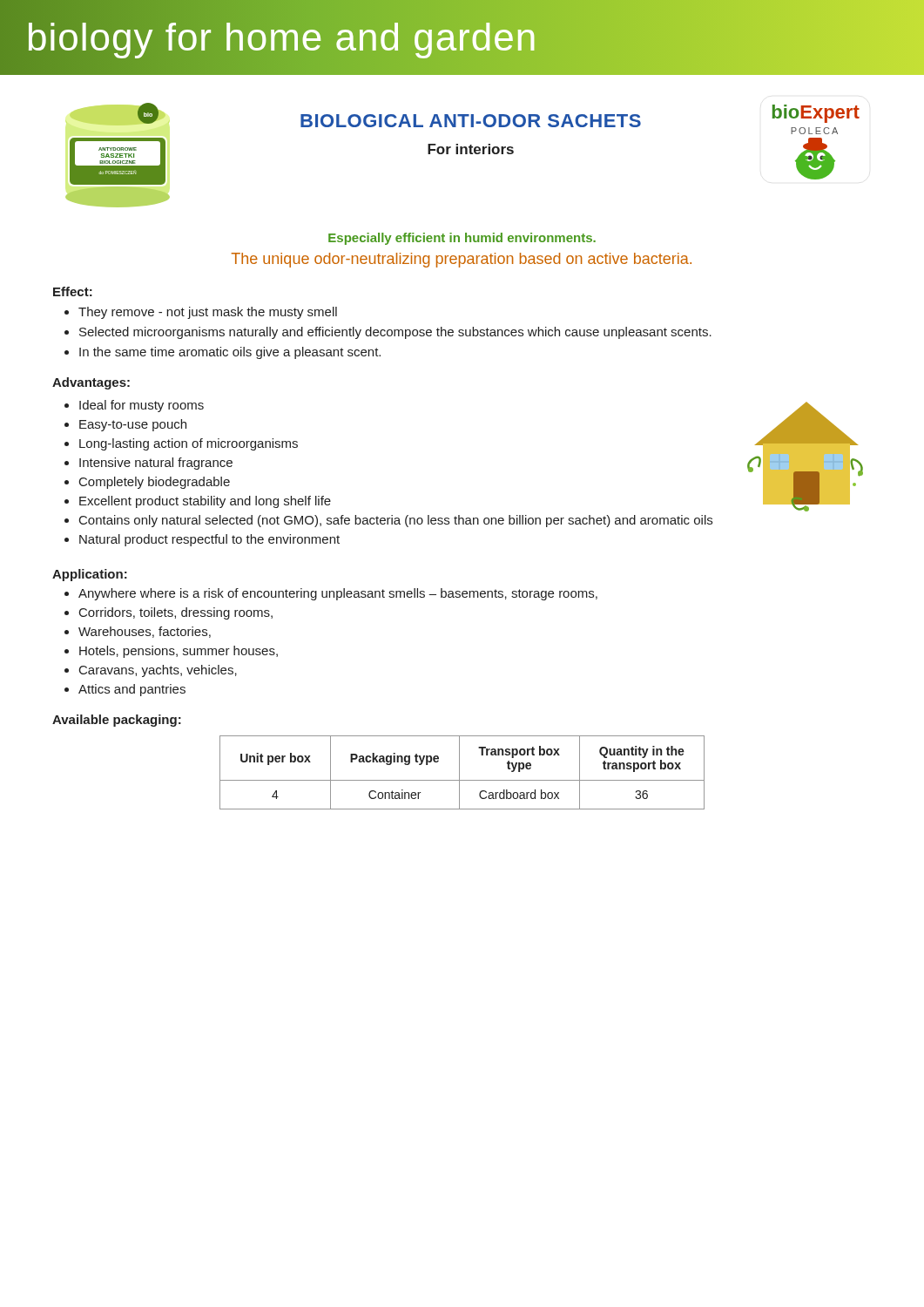The image size is (924, 1307).
Task: Find the block on this page that starts "Natural product respectful"
Action: [209, 539]
